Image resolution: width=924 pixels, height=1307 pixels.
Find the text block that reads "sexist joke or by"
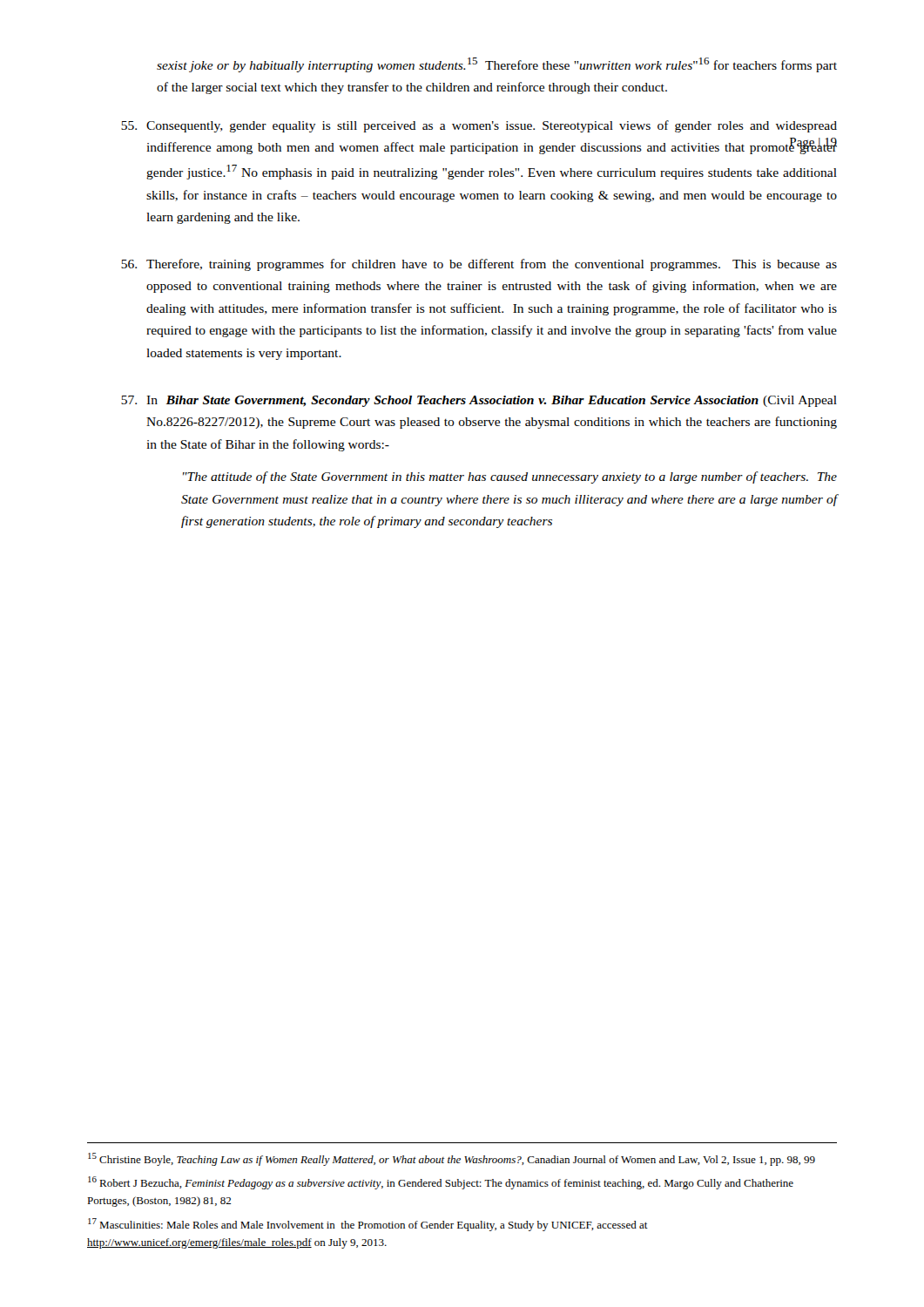point(497,74)
